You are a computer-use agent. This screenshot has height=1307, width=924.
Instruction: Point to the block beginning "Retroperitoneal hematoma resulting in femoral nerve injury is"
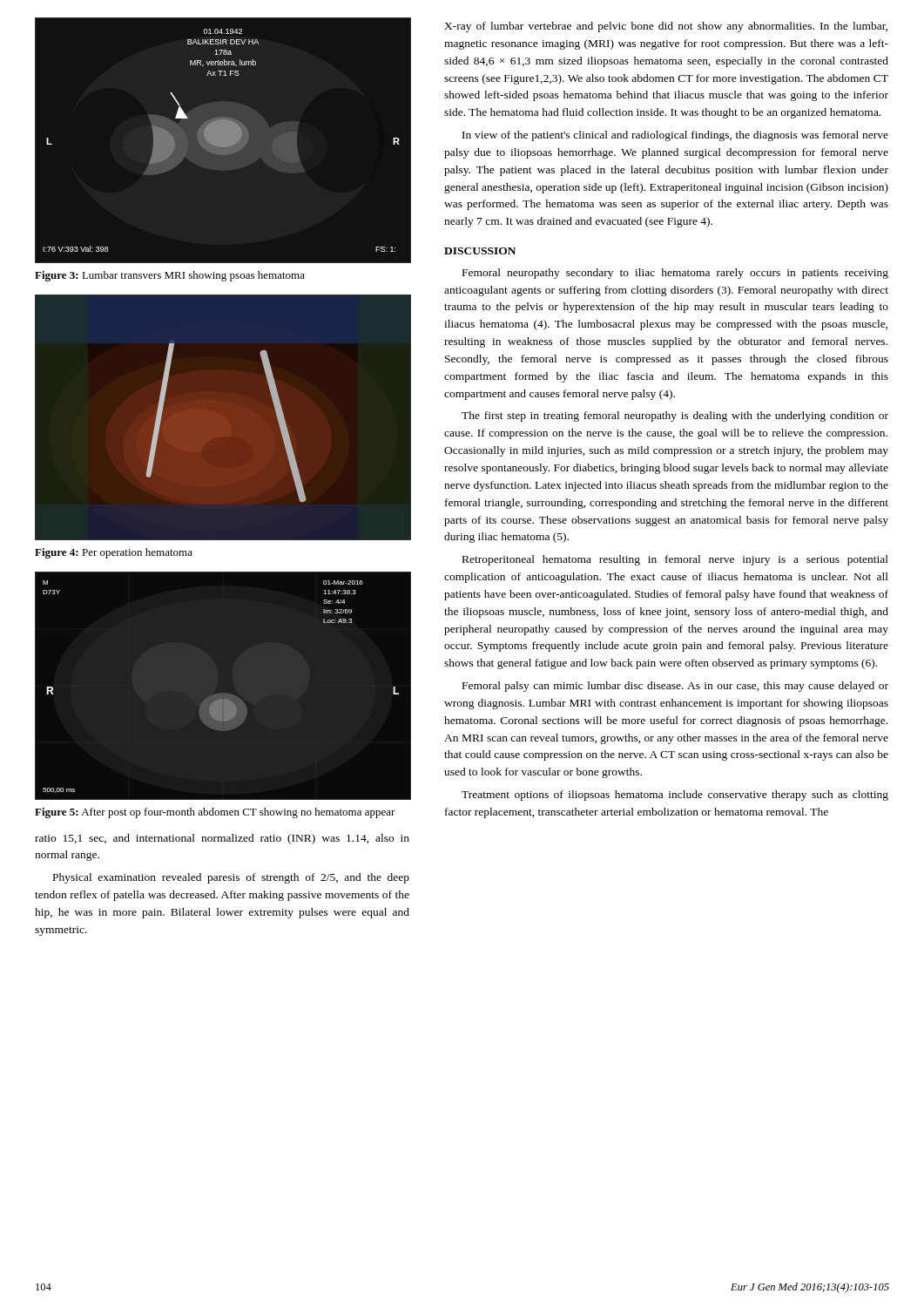[x=666, y=611]
